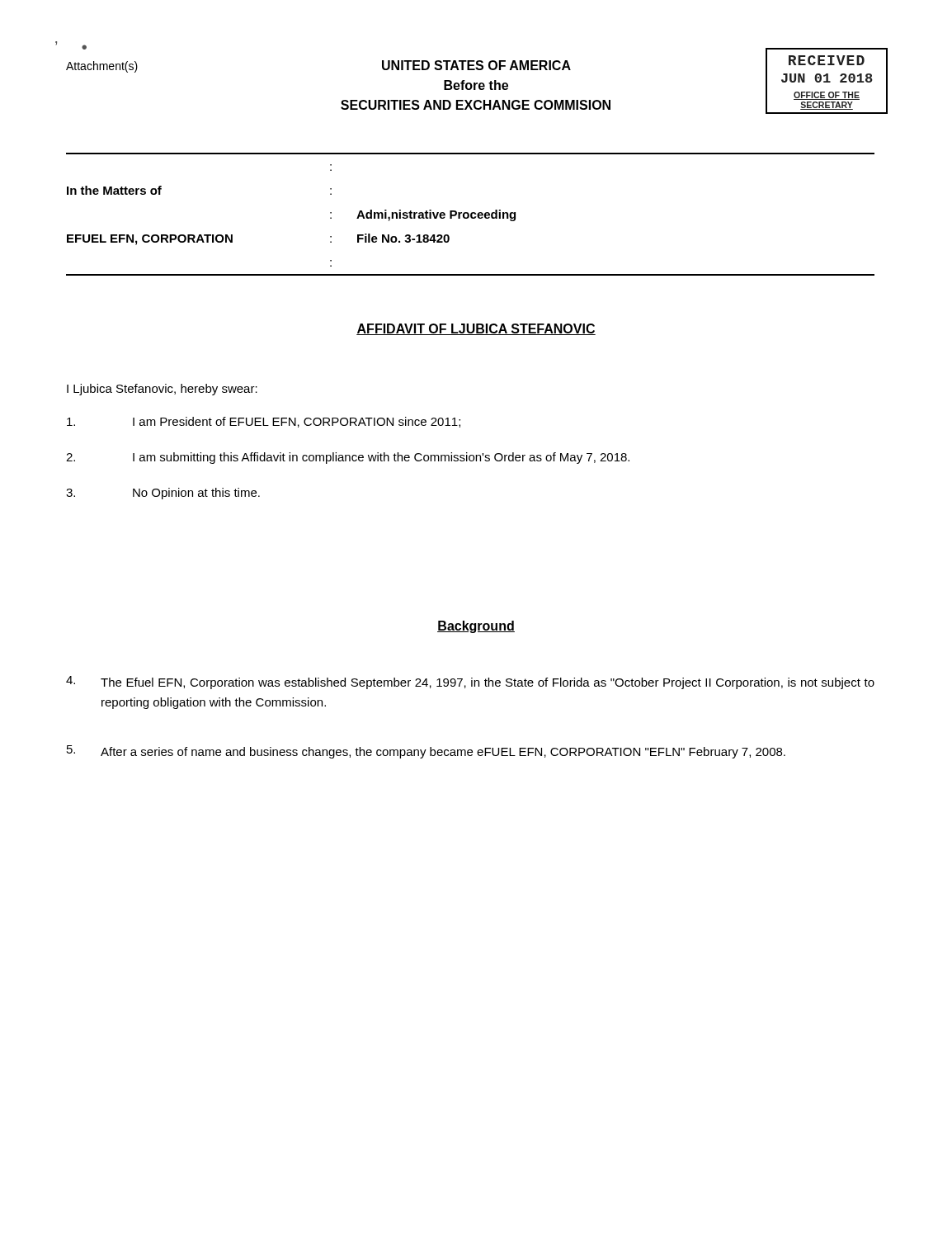
Task: Locate the list item that says "3. No Opinion at this"
Action: coord(163,494)
